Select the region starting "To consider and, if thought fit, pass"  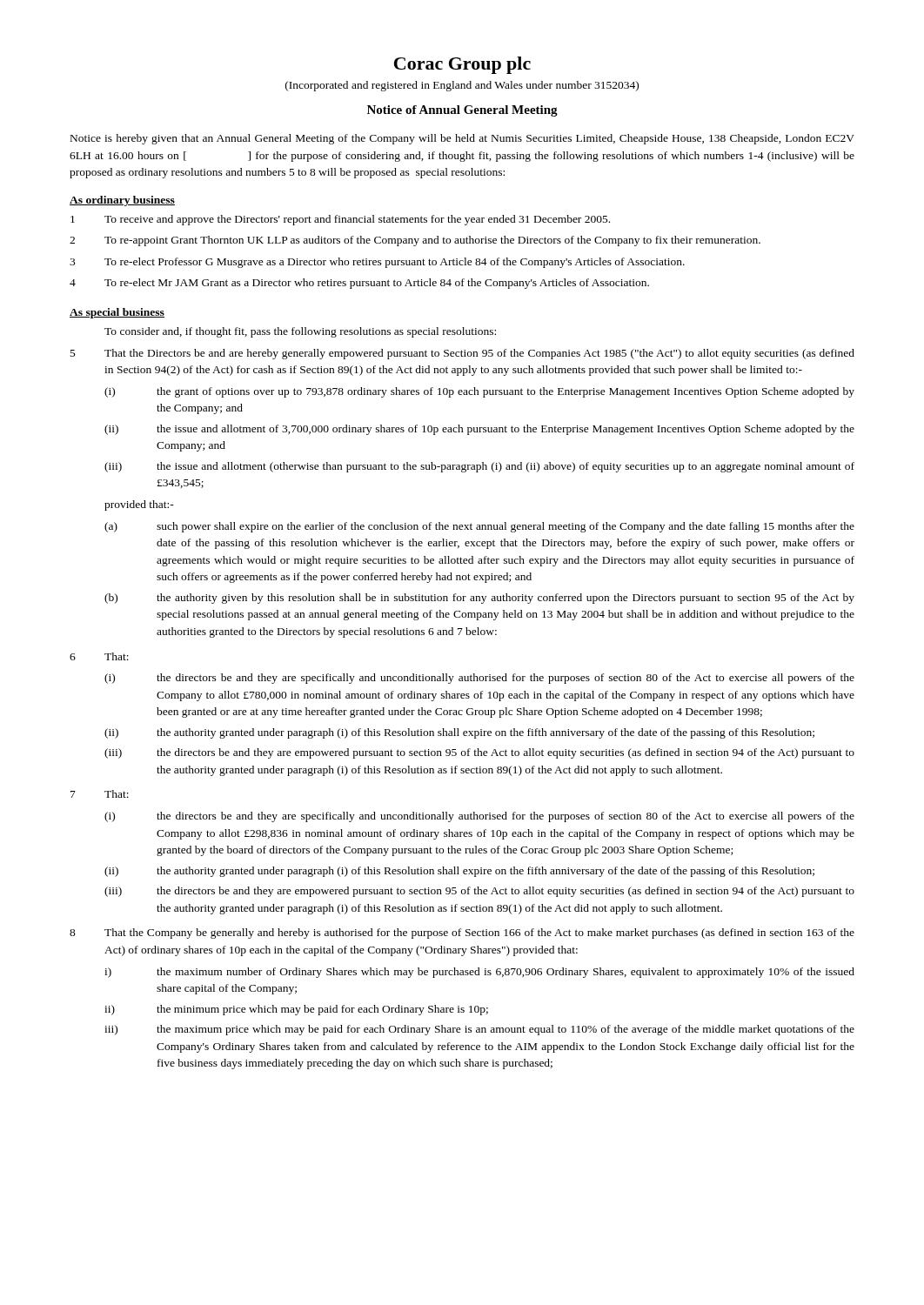pos(301,331)
